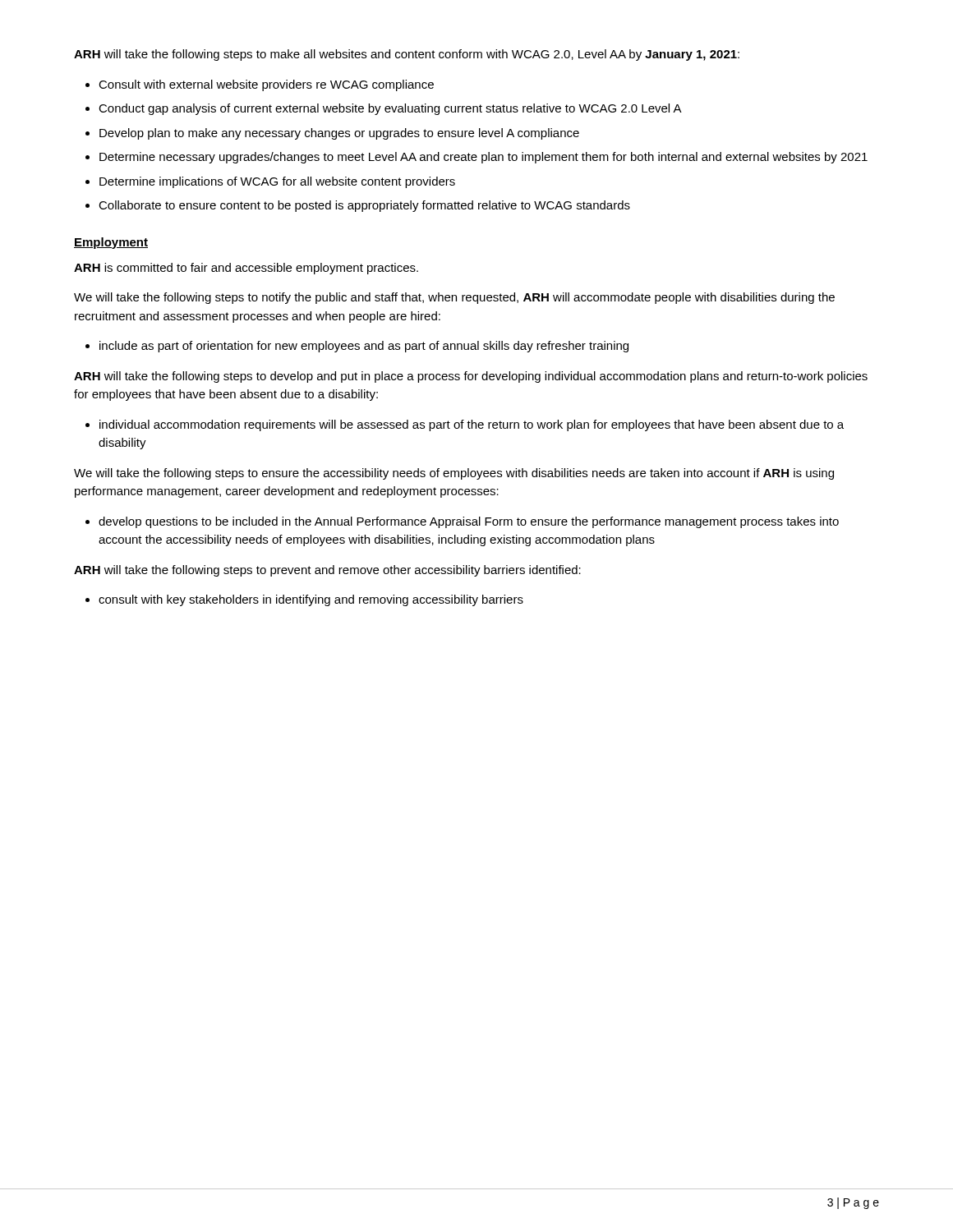Find the region starting "Determine implications of WCAG for"

[x=277, y=182]
